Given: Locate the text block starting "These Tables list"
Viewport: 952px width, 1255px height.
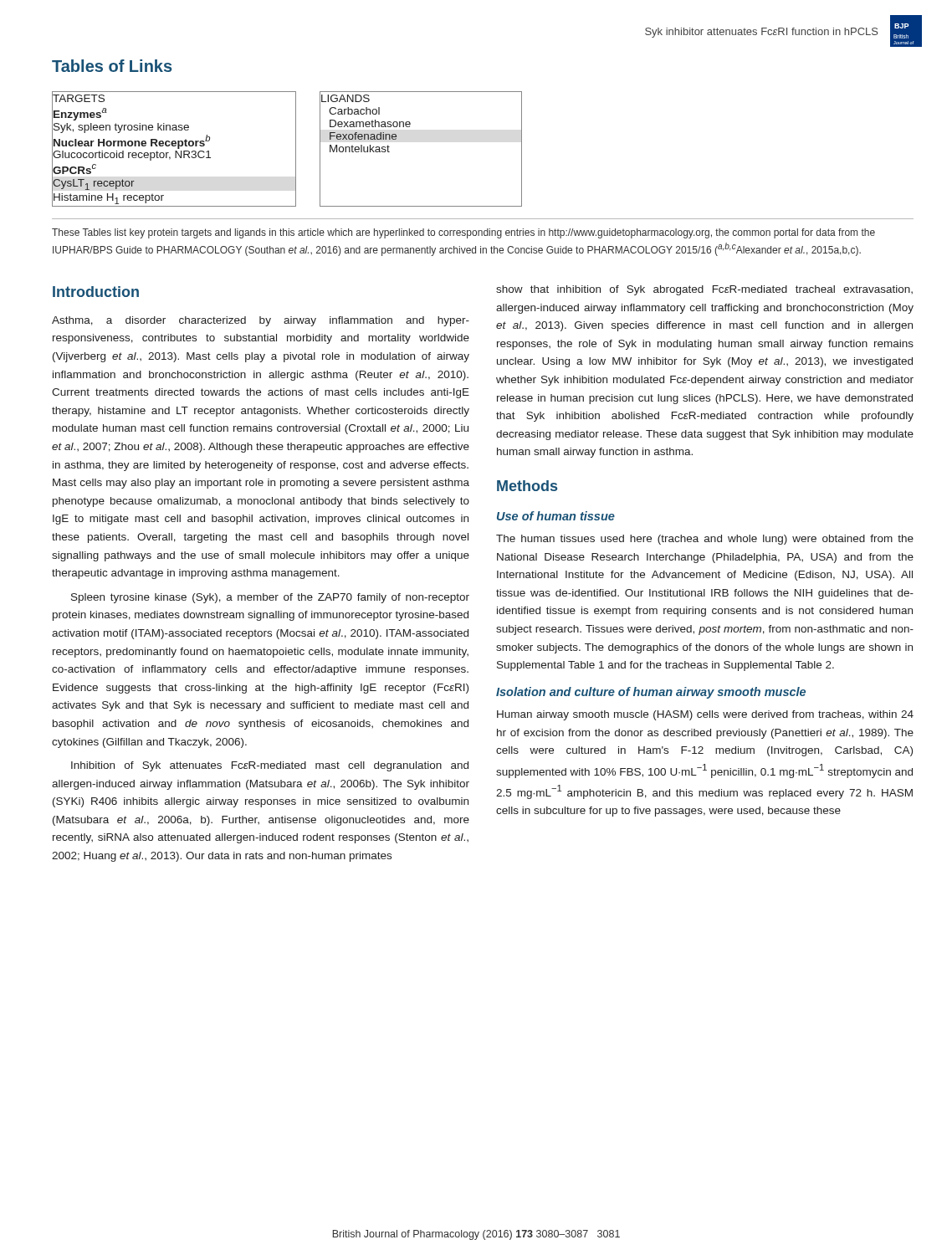Looking at the screenshot, I should point(463,242).
